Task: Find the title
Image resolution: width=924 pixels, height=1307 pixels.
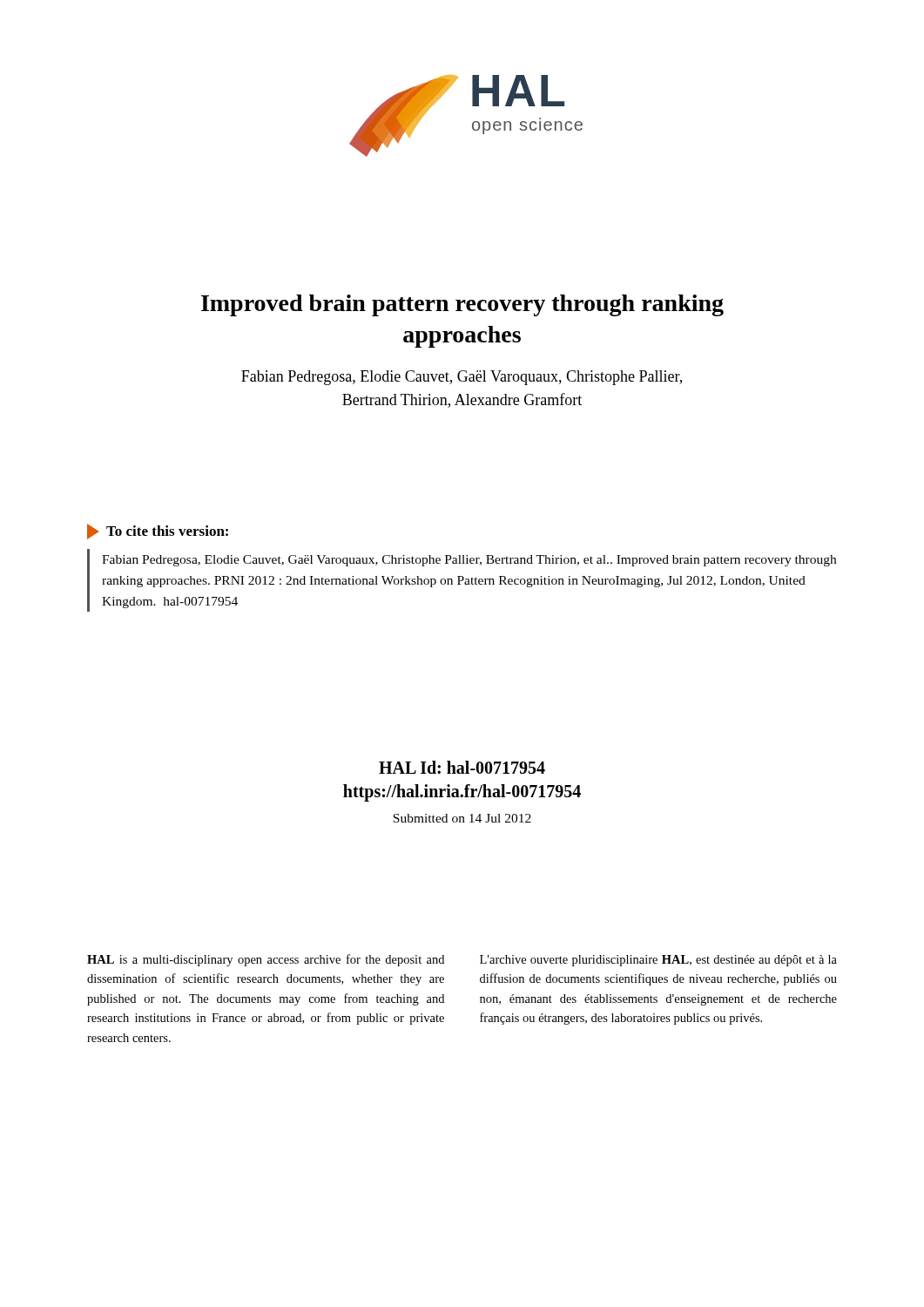Action: [x=462, y=350]
